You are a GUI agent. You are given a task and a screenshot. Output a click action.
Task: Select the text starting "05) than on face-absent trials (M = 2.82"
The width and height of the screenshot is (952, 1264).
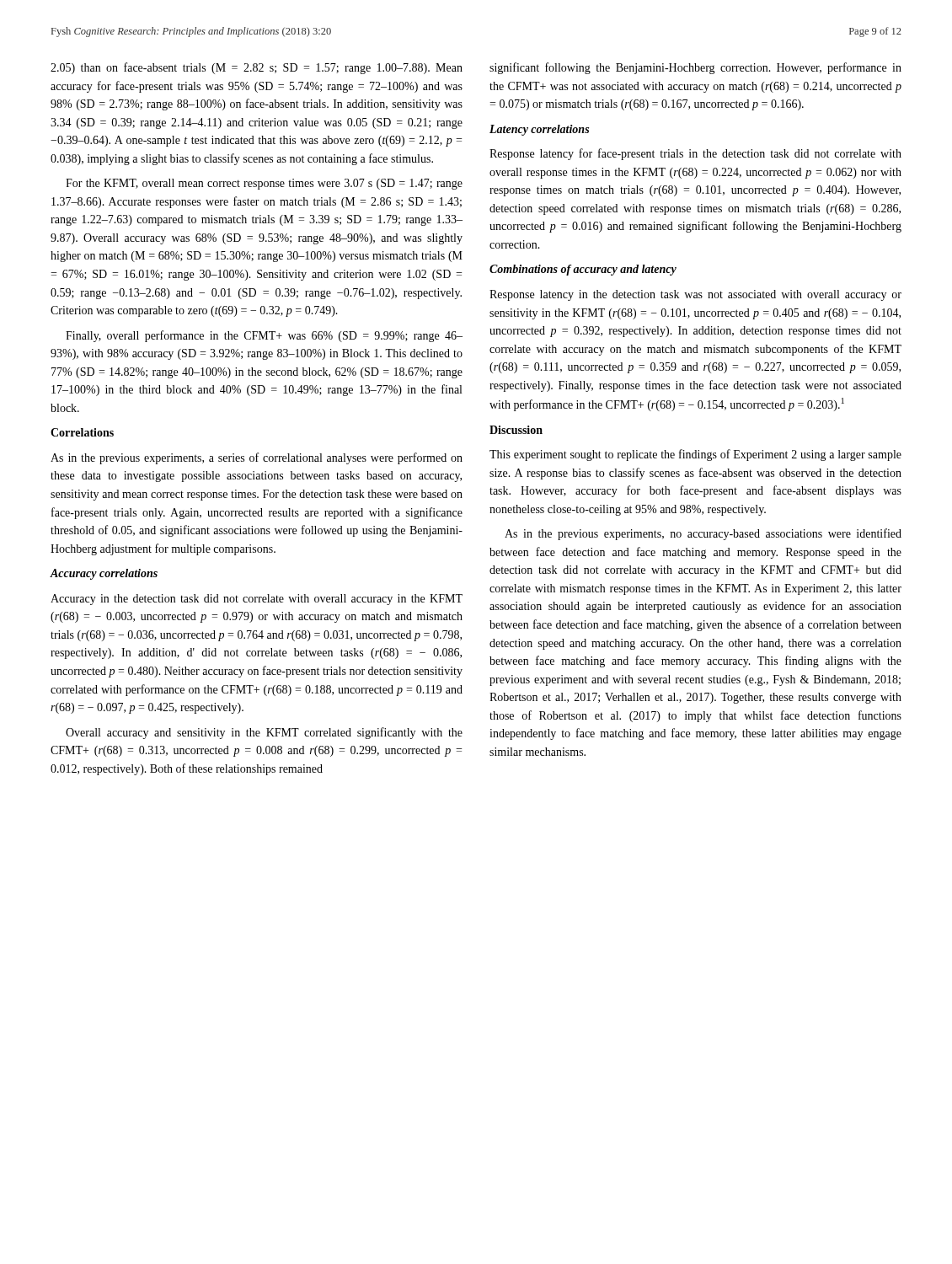tap(257, 114)
